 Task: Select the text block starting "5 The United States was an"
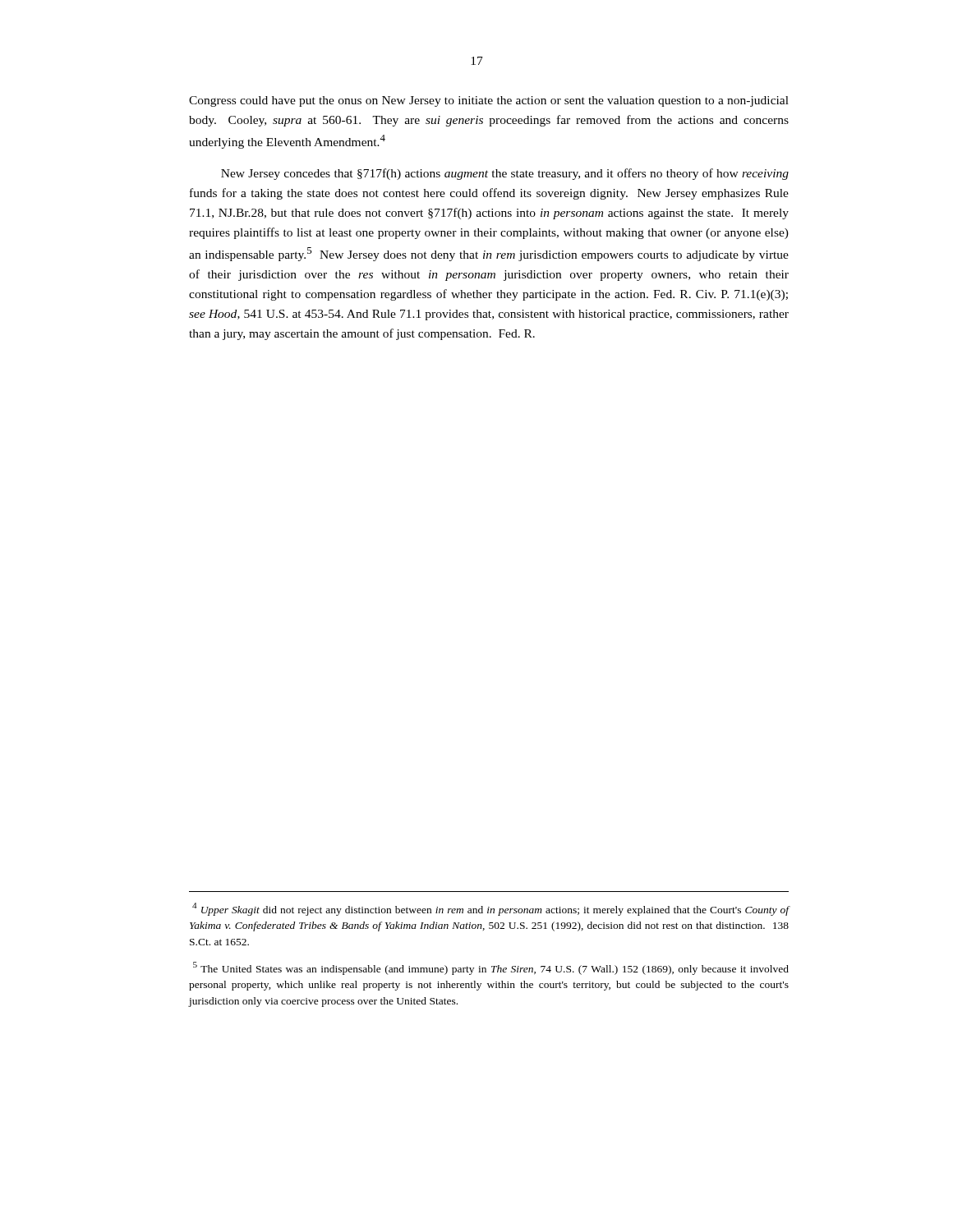pos(489,983)
